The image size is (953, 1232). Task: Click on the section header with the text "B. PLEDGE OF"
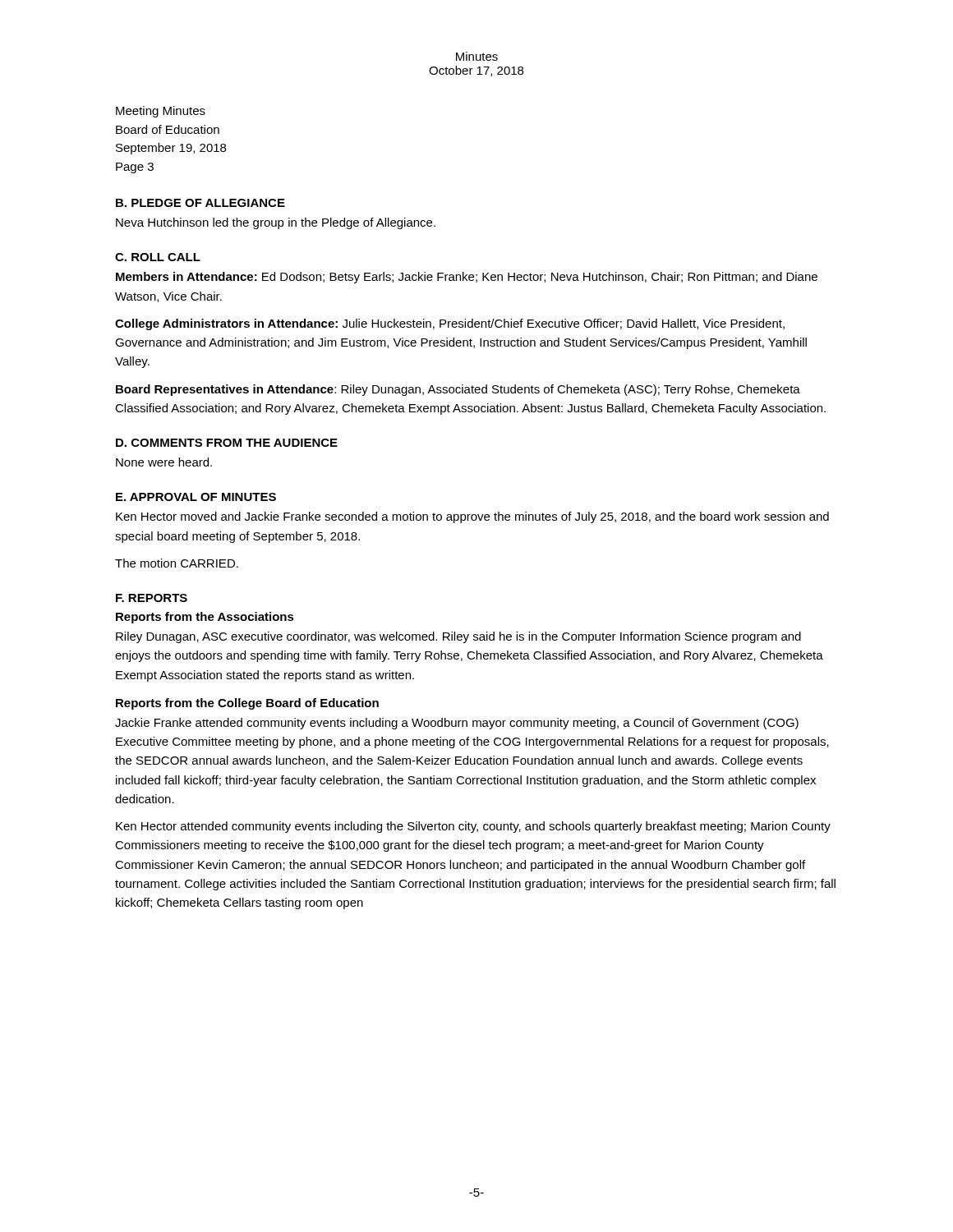click(200, 202)
